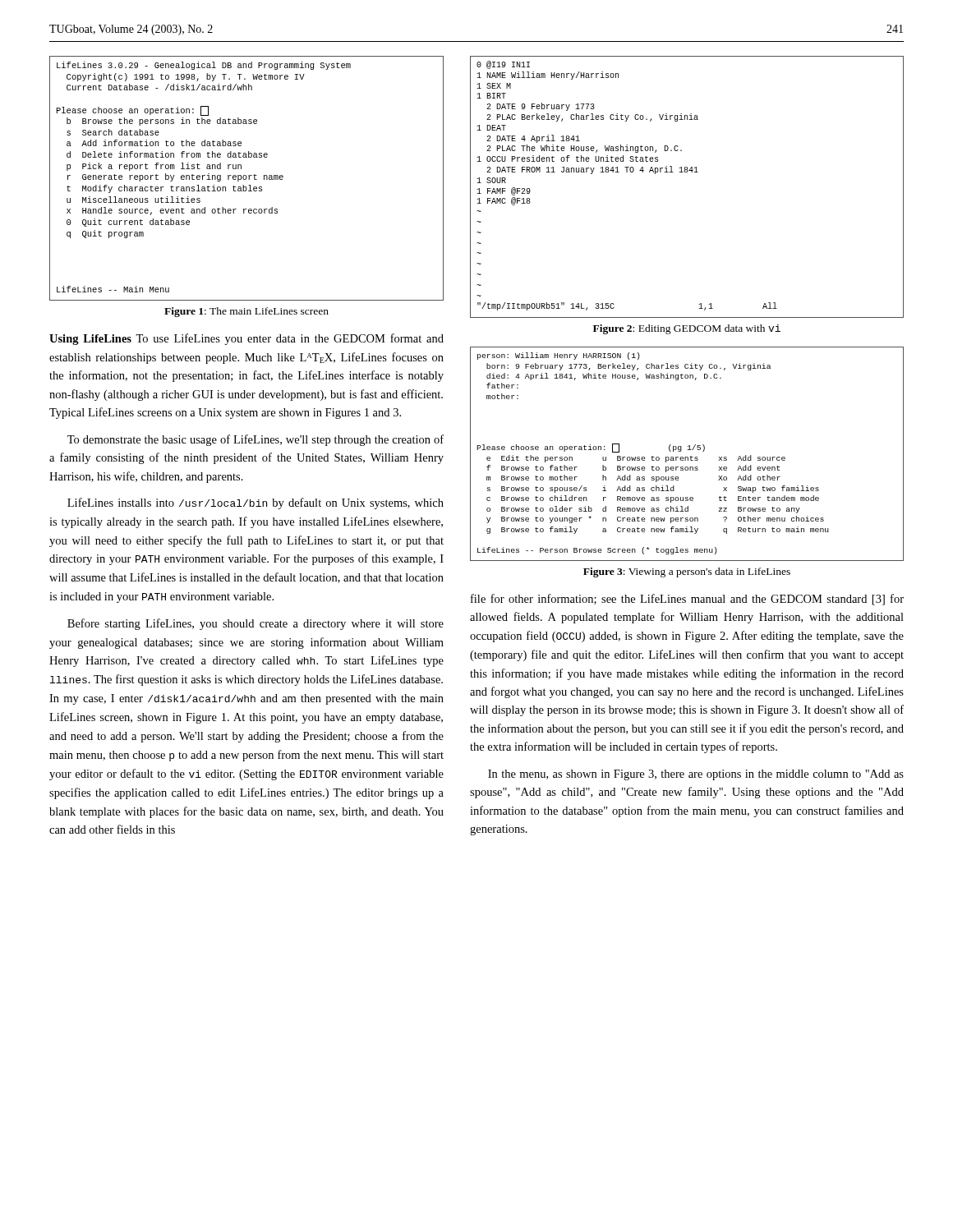Find the text block starting "Figure 2: Editing GEDCOM data with vi"
The height and width of the screenshot is (1232, 953).
(x=687, y=329)
